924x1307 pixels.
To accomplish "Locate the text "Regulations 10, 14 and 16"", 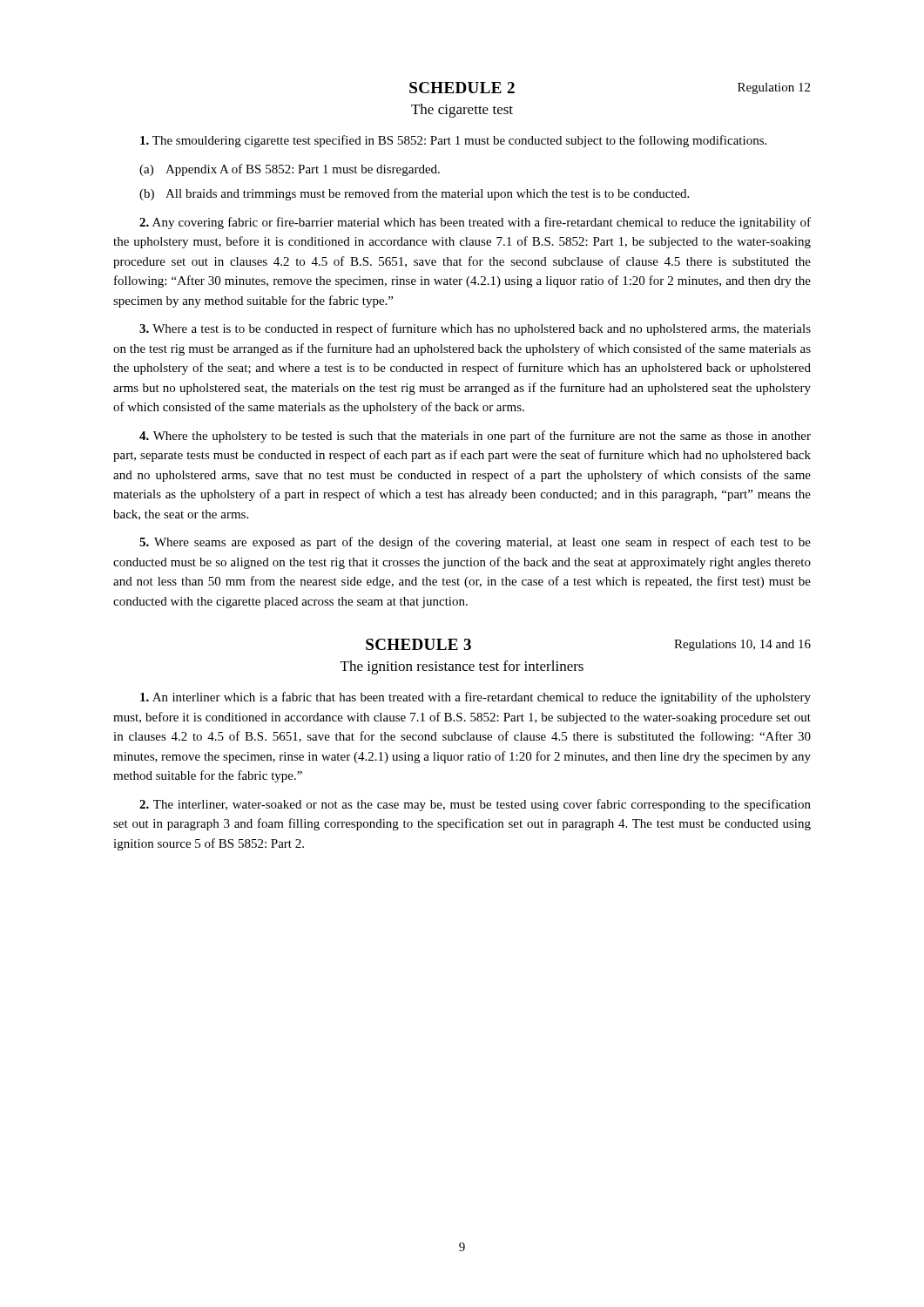I will pos(742,644).
